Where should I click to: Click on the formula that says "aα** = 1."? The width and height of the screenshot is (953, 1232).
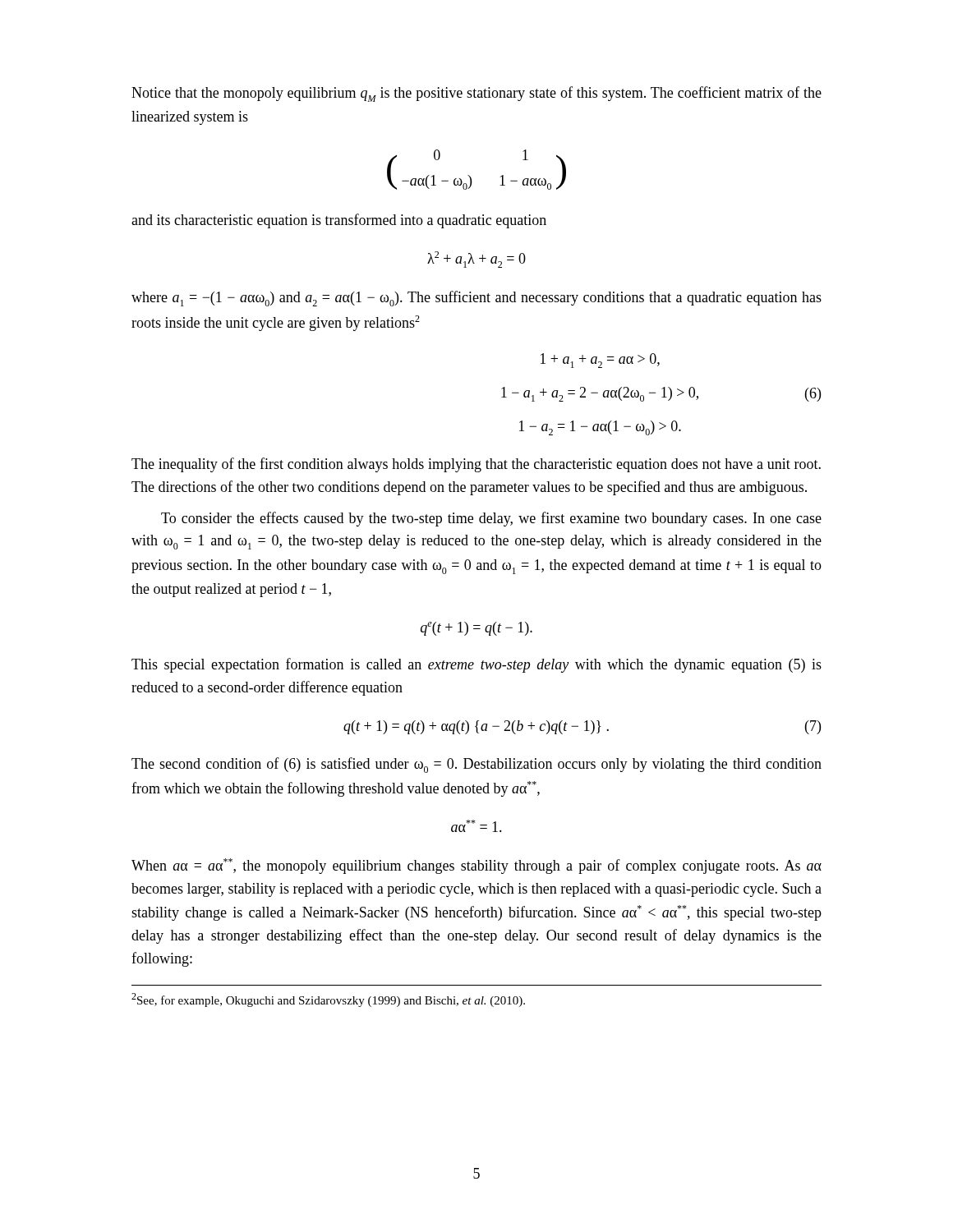point(476,828)
